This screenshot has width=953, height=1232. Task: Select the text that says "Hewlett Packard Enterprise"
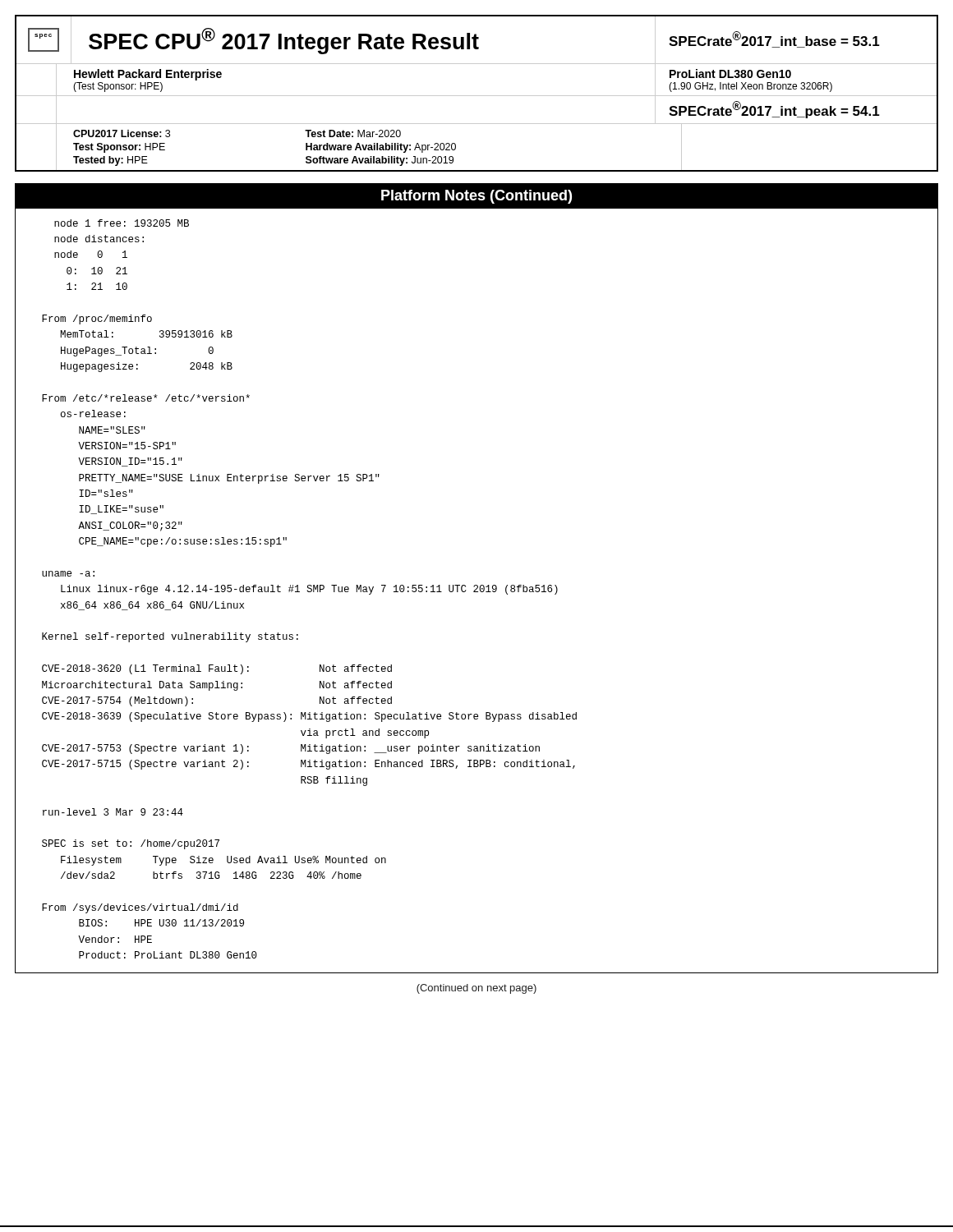pyautogui.click(x=148, y=74)
